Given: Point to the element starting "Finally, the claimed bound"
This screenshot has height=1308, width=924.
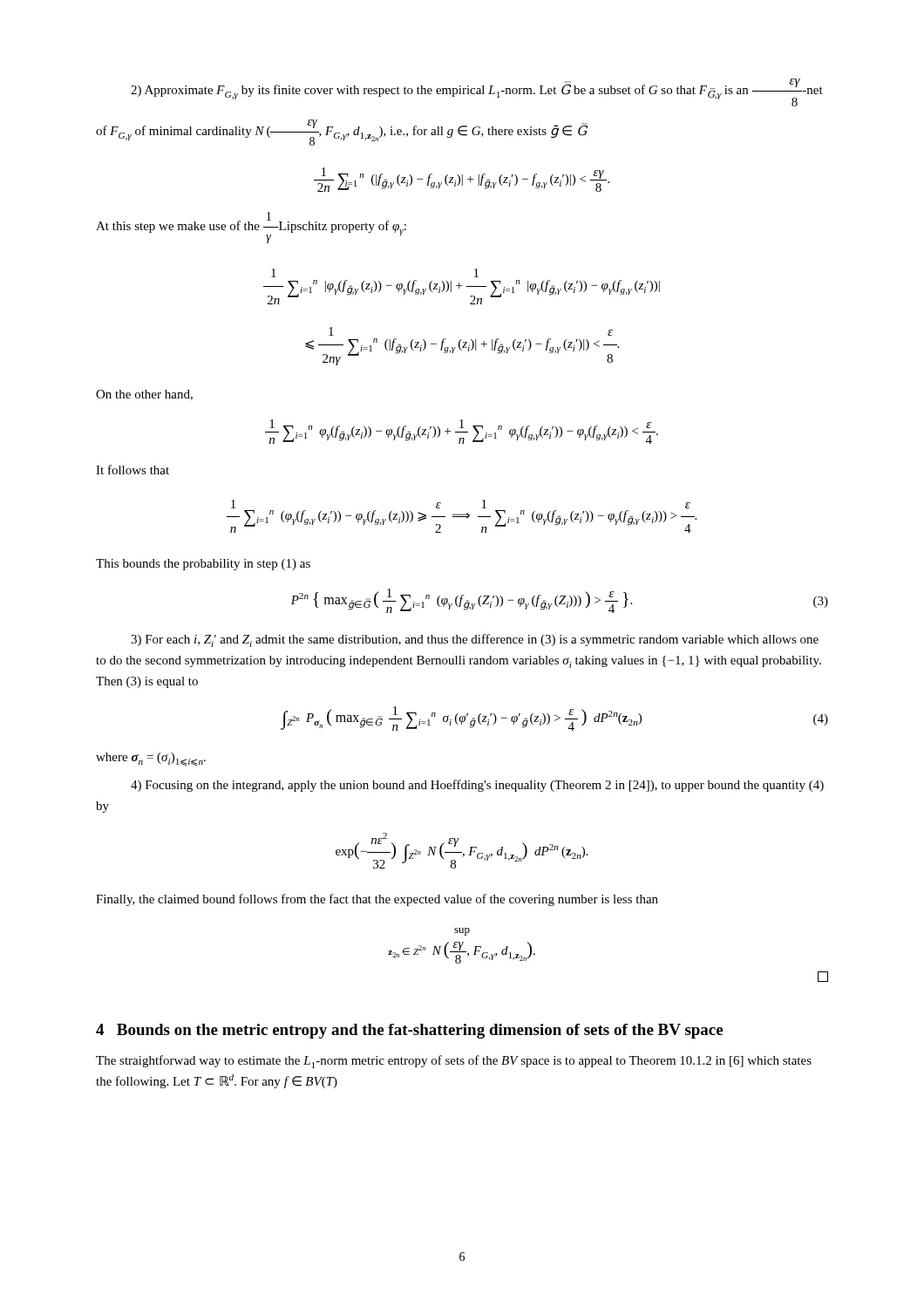Looking at the screenshot, I should (377, 899).
